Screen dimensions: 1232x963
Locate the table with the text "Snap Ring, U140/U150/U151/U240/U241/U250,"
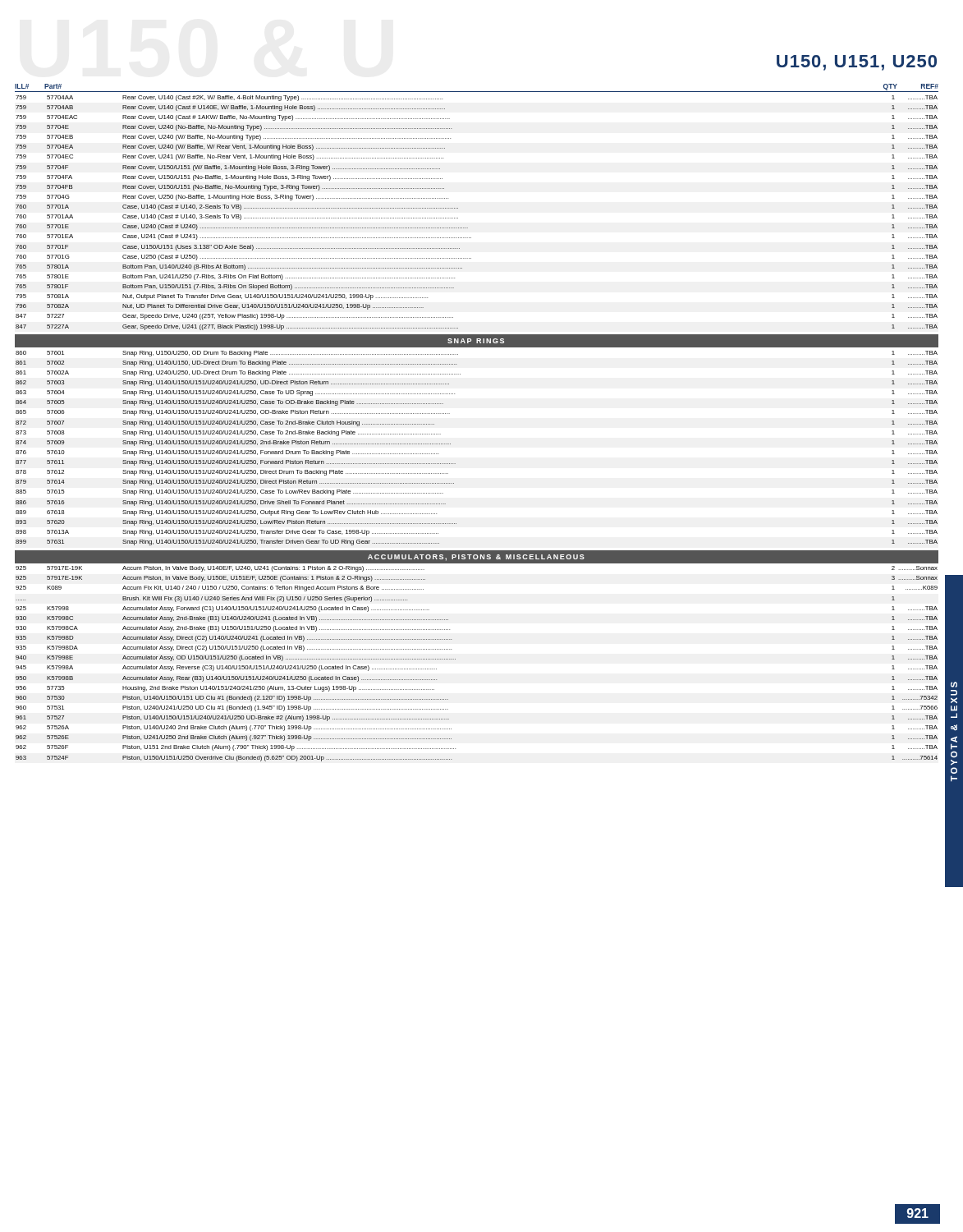pos(477,448)
